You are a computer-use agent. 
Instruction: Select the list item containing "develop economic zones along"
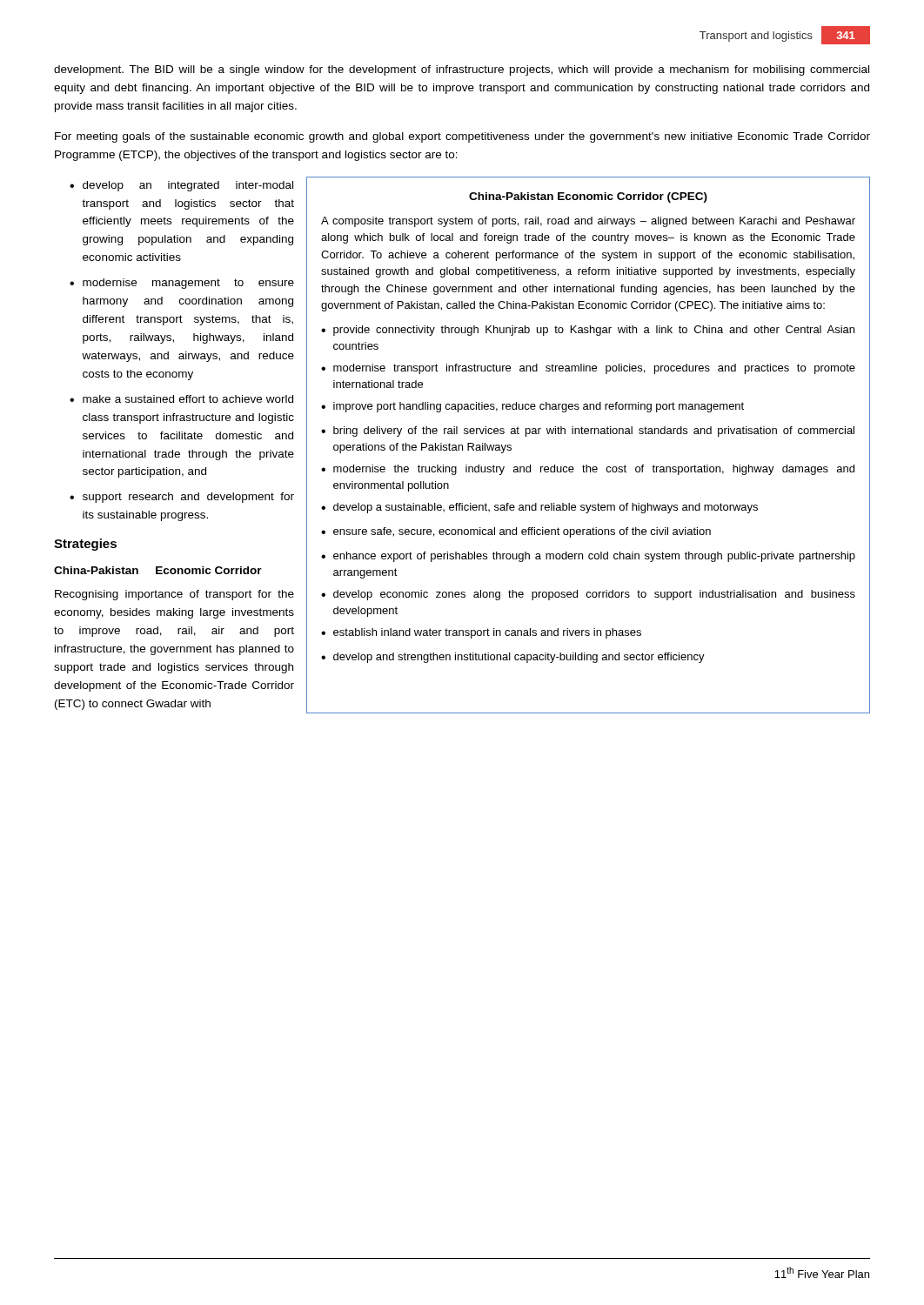click(x=594, y=602)
